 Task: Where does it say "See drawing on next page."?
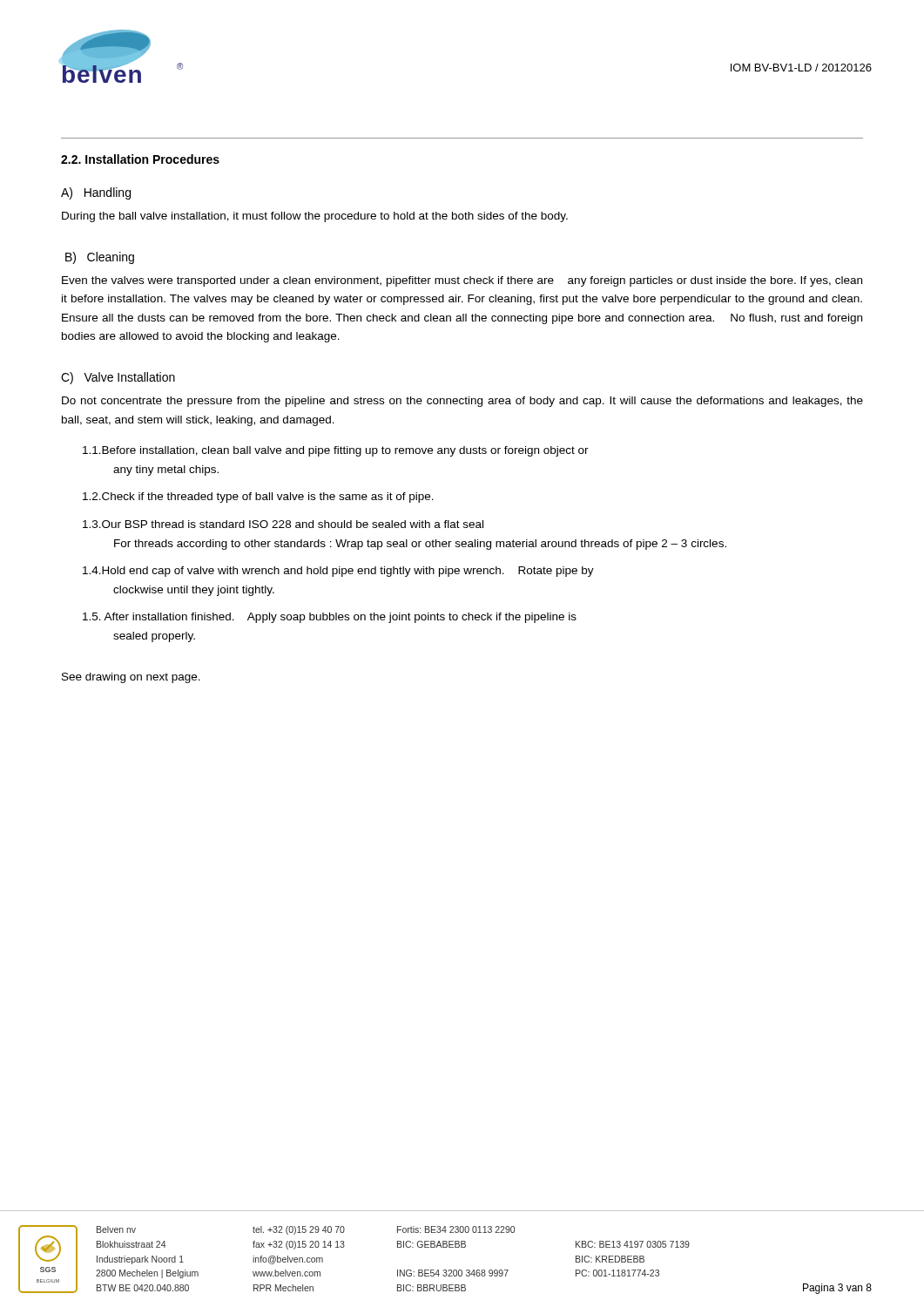point(131,676)
